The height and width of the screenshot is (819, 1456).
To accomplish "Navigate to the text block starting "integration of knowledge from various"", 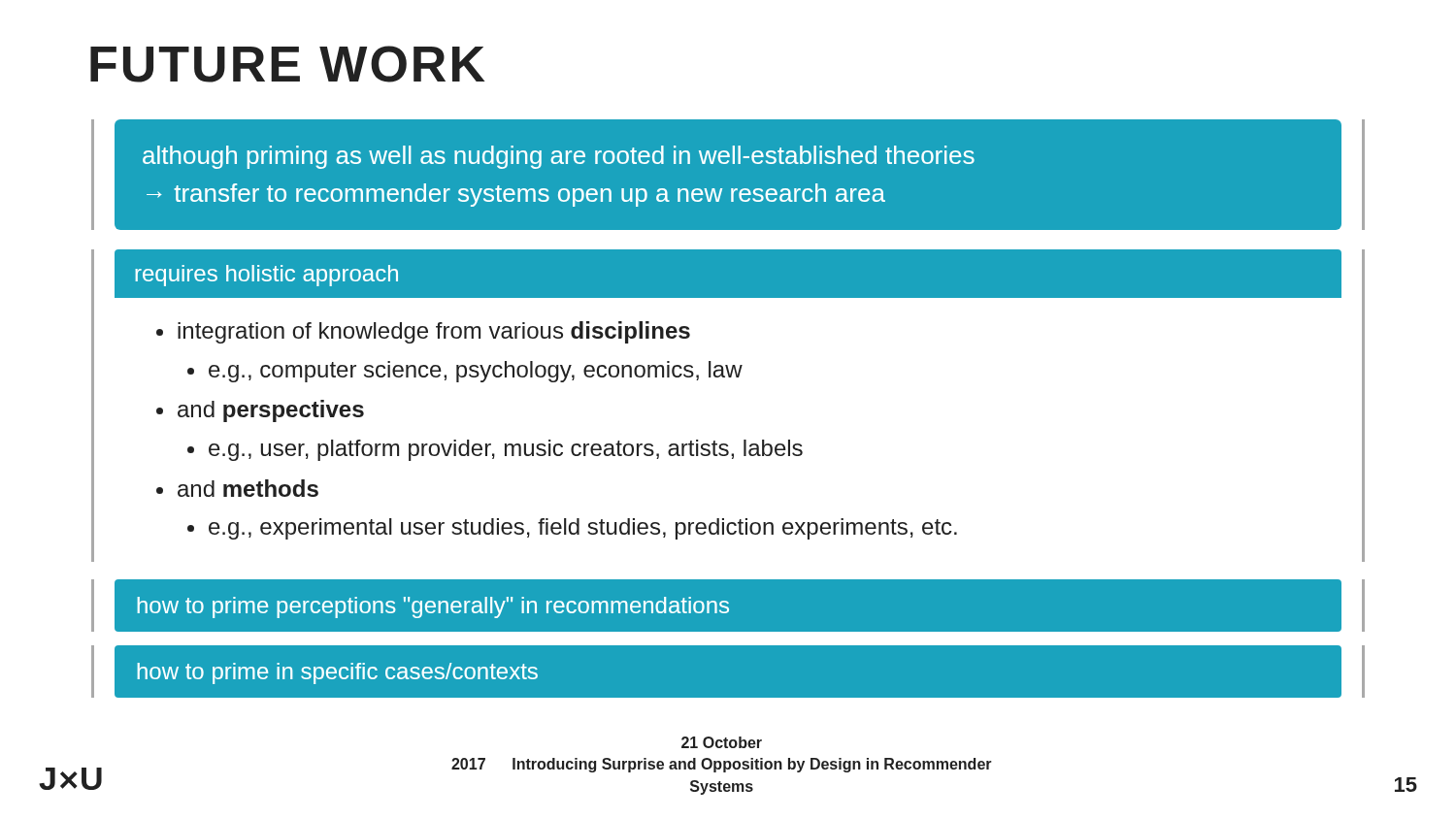I will [x=744, y=353].
